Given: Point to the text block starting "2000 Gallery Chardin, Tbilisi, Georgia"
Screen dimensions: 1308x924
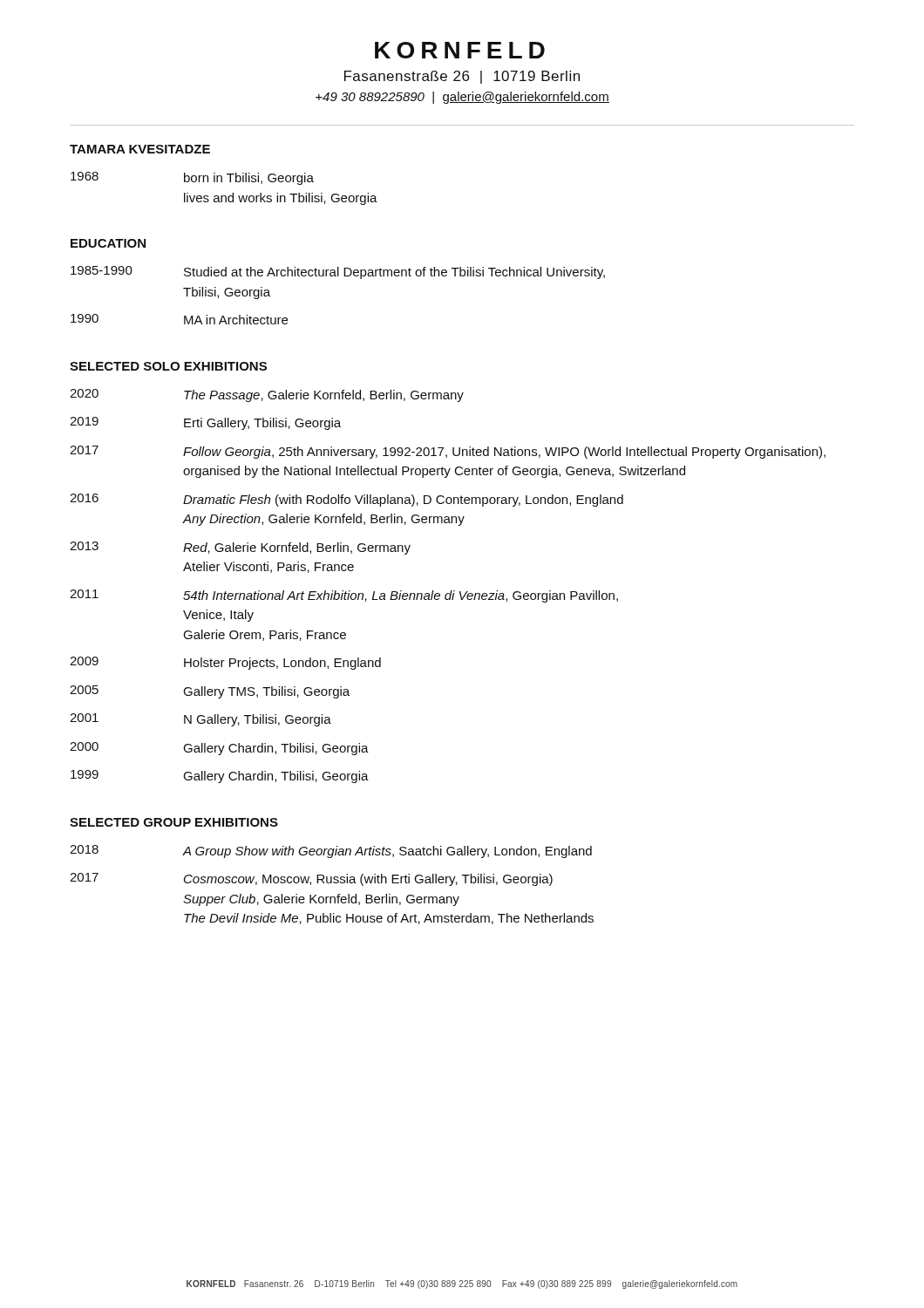Looking at the screenshot, I should pos(219,749).
